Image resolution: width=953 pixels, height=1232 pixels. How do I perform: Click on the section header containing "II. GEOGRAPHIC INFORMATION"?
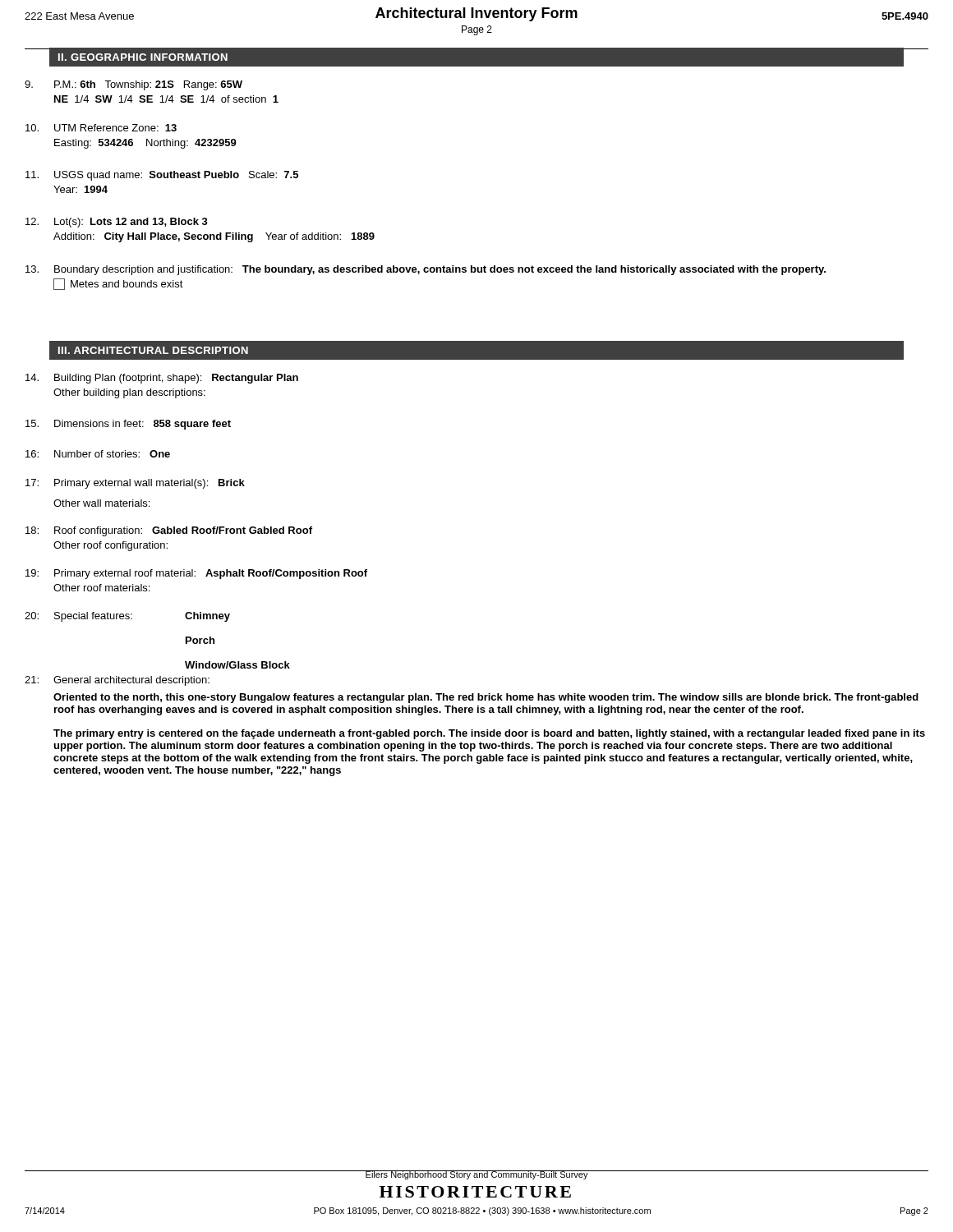(x=476, y=57)
